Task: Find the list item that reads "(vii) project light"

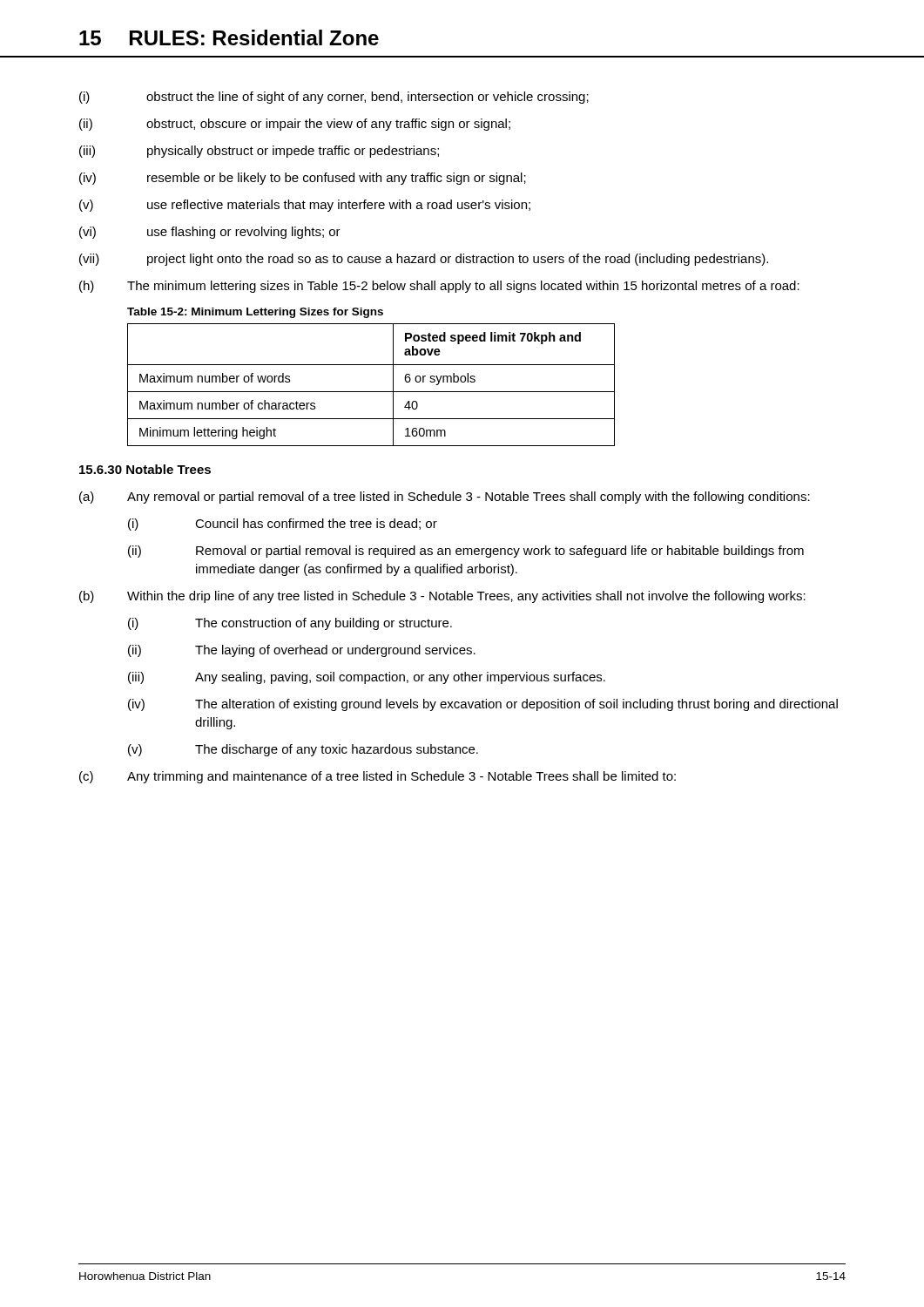Action: [462, 258]
